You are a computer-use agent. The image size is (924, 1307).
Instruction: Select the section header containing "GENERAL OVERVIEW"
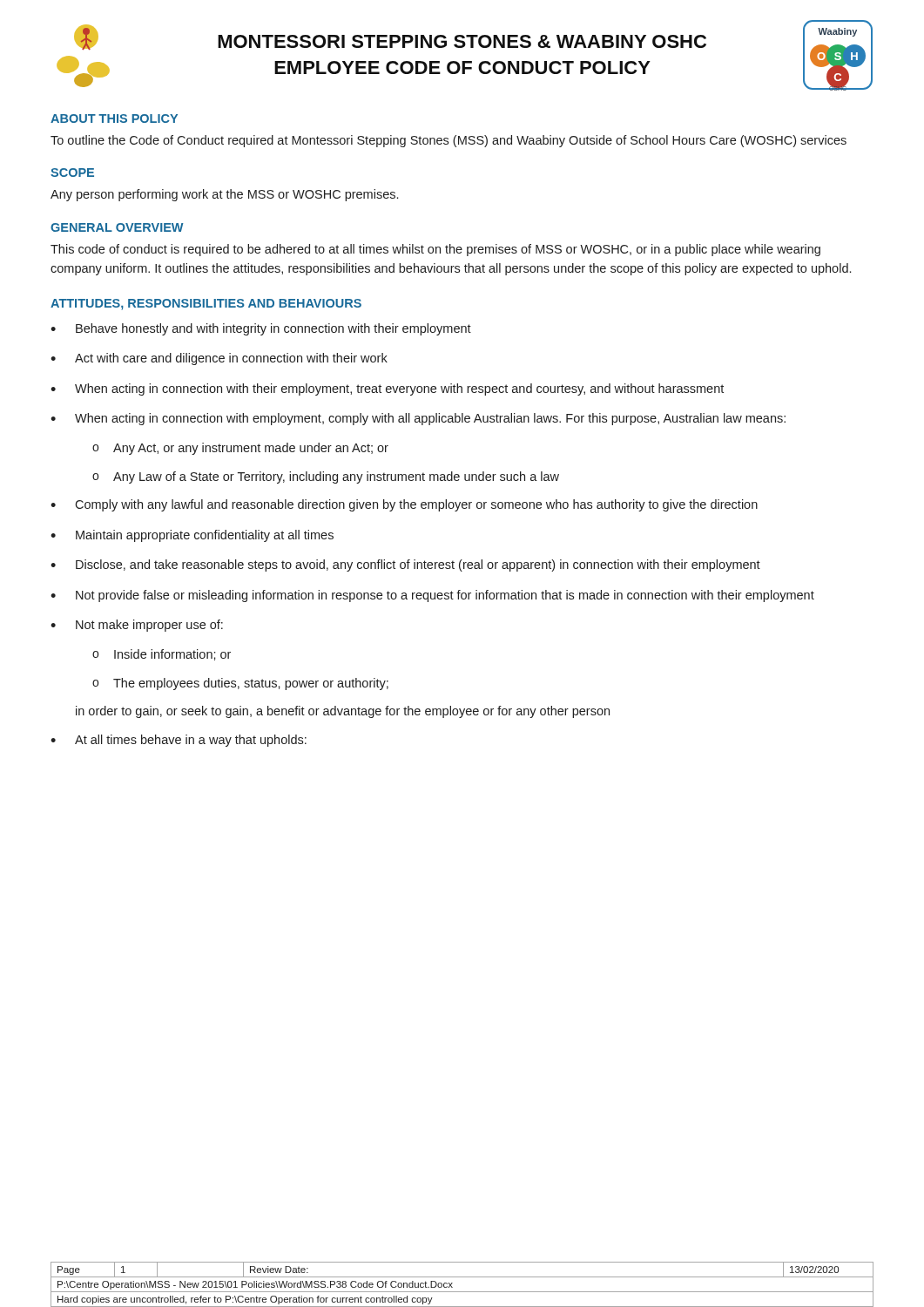coord(117,227)
